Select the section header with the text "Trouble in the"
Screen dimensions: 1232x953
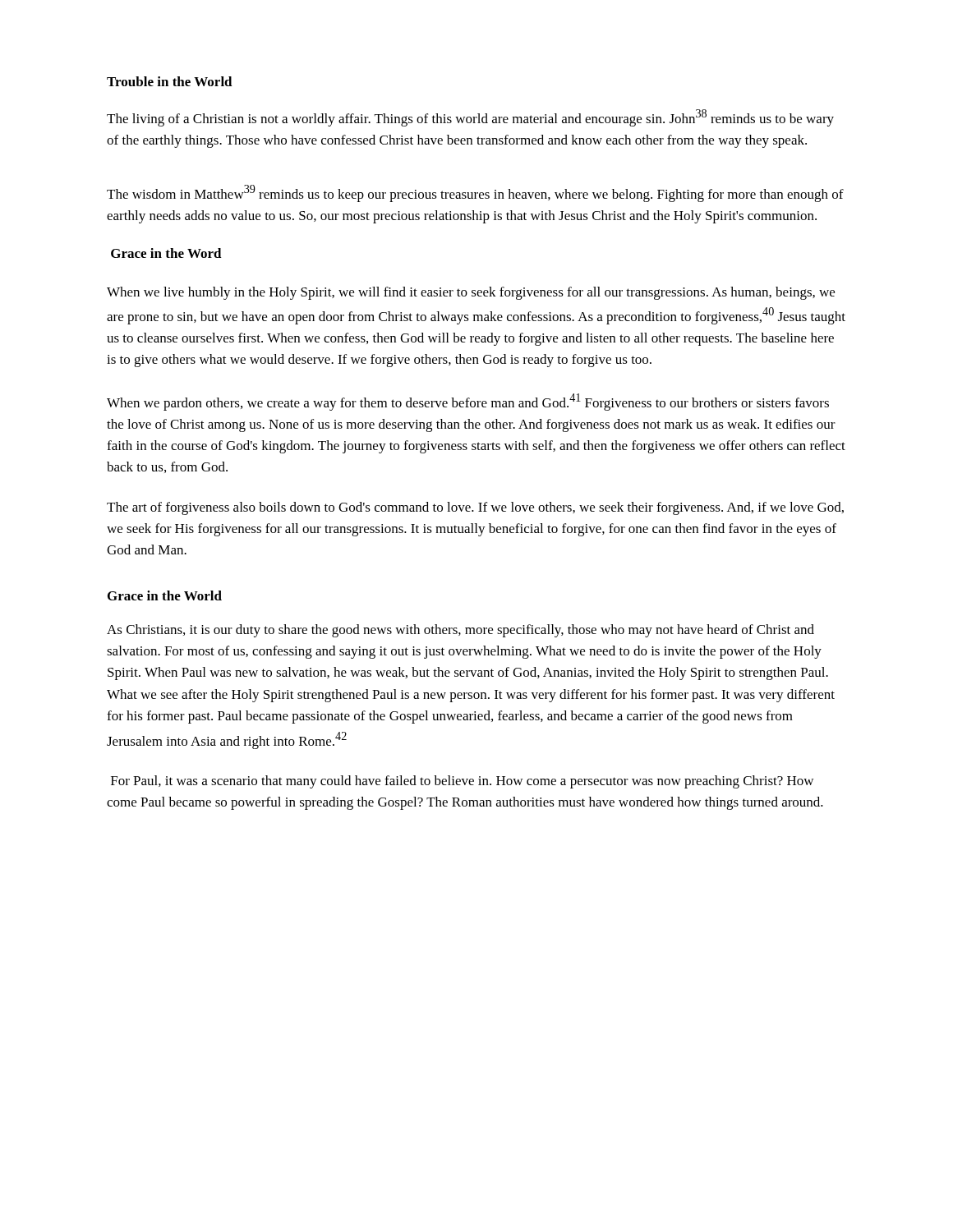(x=169, y=82)
